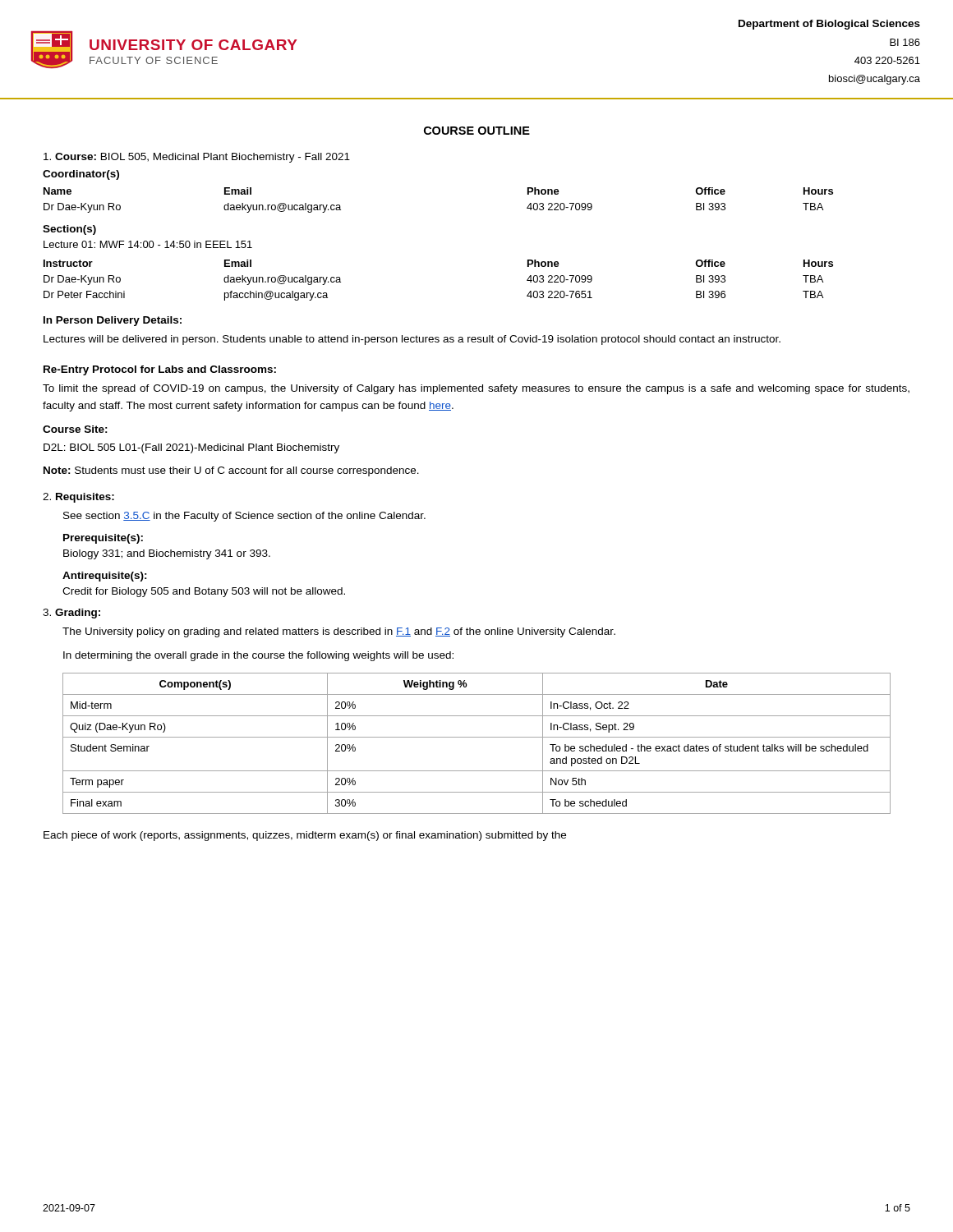
Task: Locate the element starting "Re-Entry Protocol for Labs and Classrooms:"
Action: [x=160, y=369]
